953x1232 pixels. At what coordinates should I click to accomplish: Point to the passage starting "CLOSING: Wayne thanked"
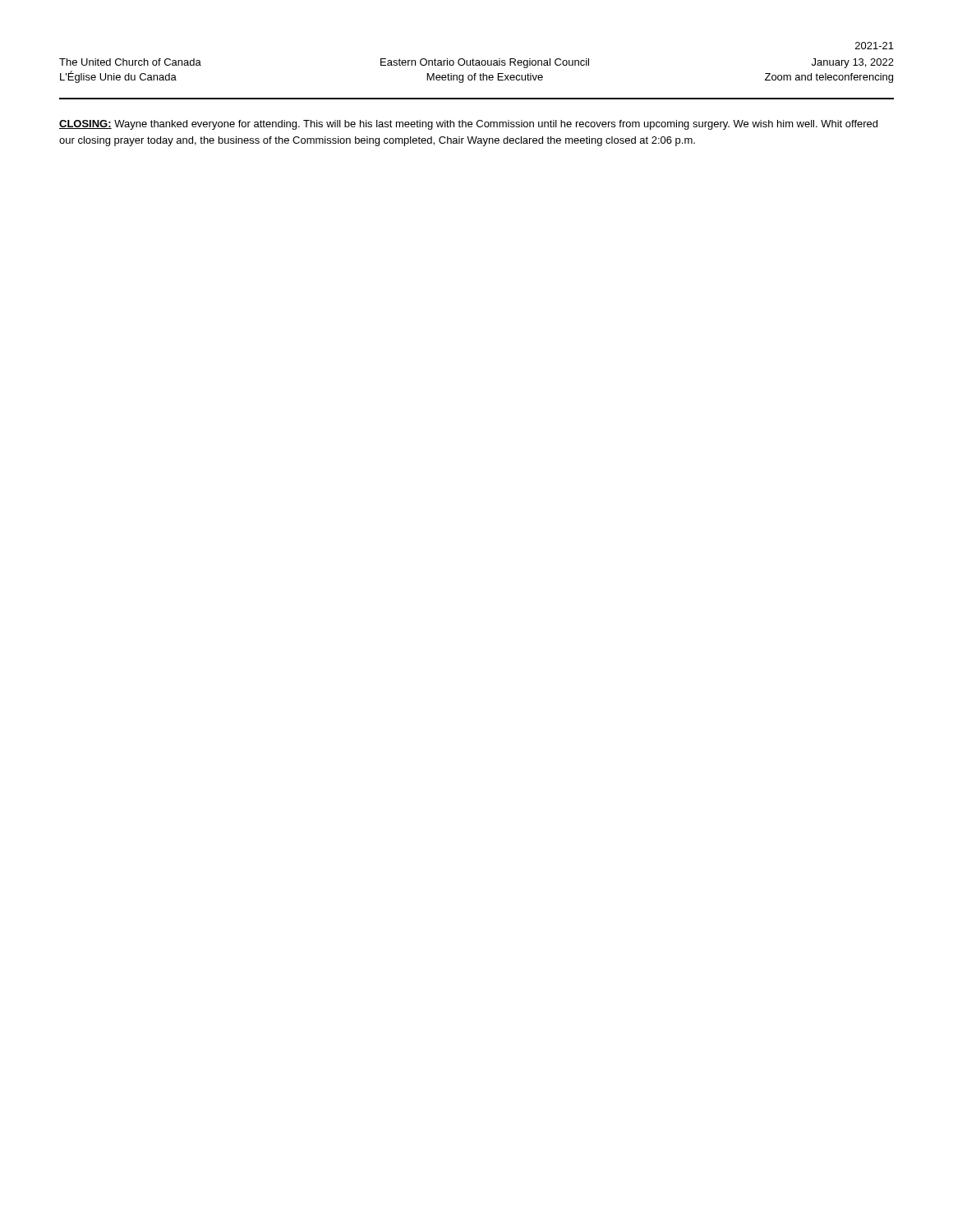[x=469, y=132]
